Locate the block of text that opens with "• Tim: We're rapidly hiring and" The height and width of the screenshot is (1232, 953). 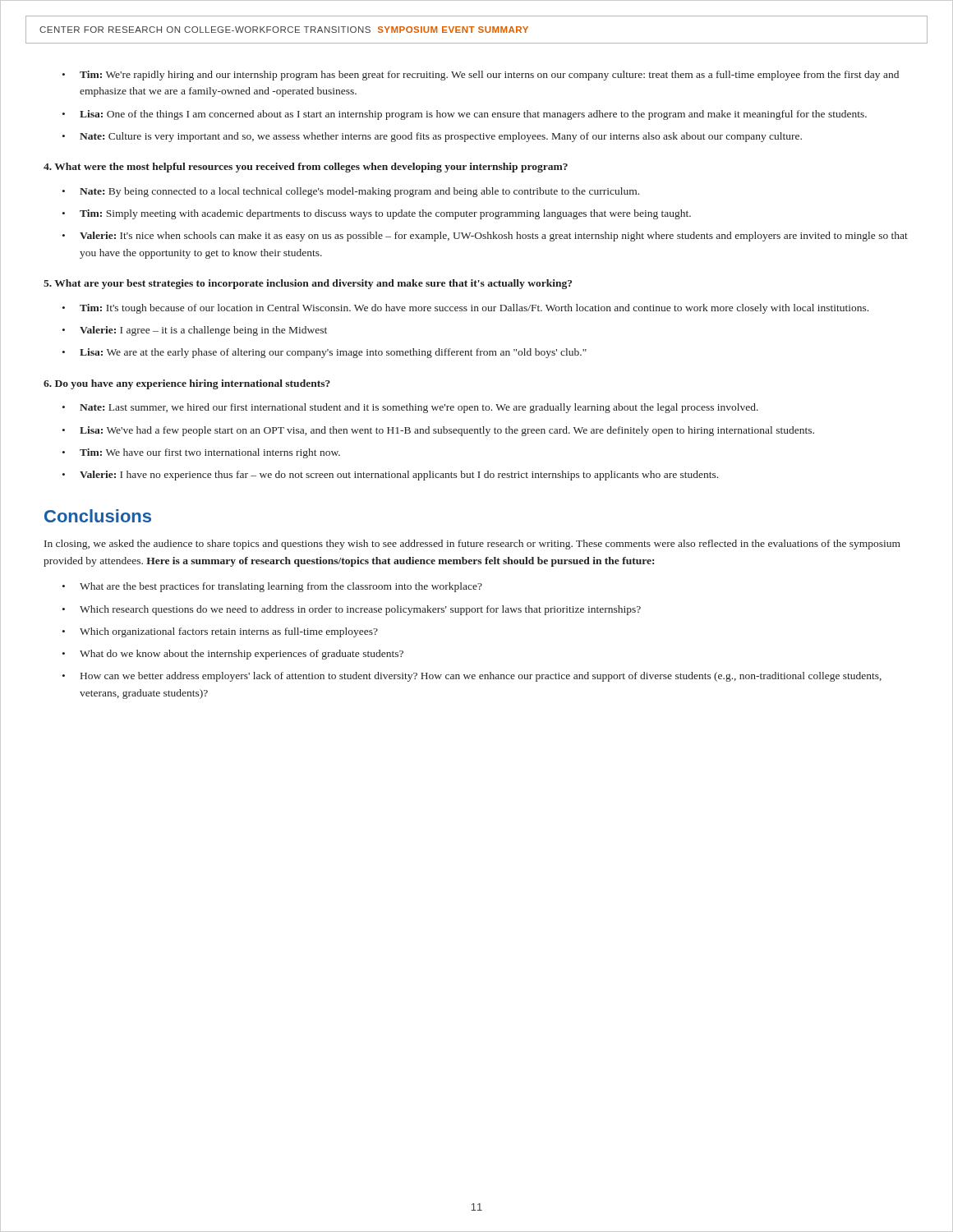[x=486, y=83]
